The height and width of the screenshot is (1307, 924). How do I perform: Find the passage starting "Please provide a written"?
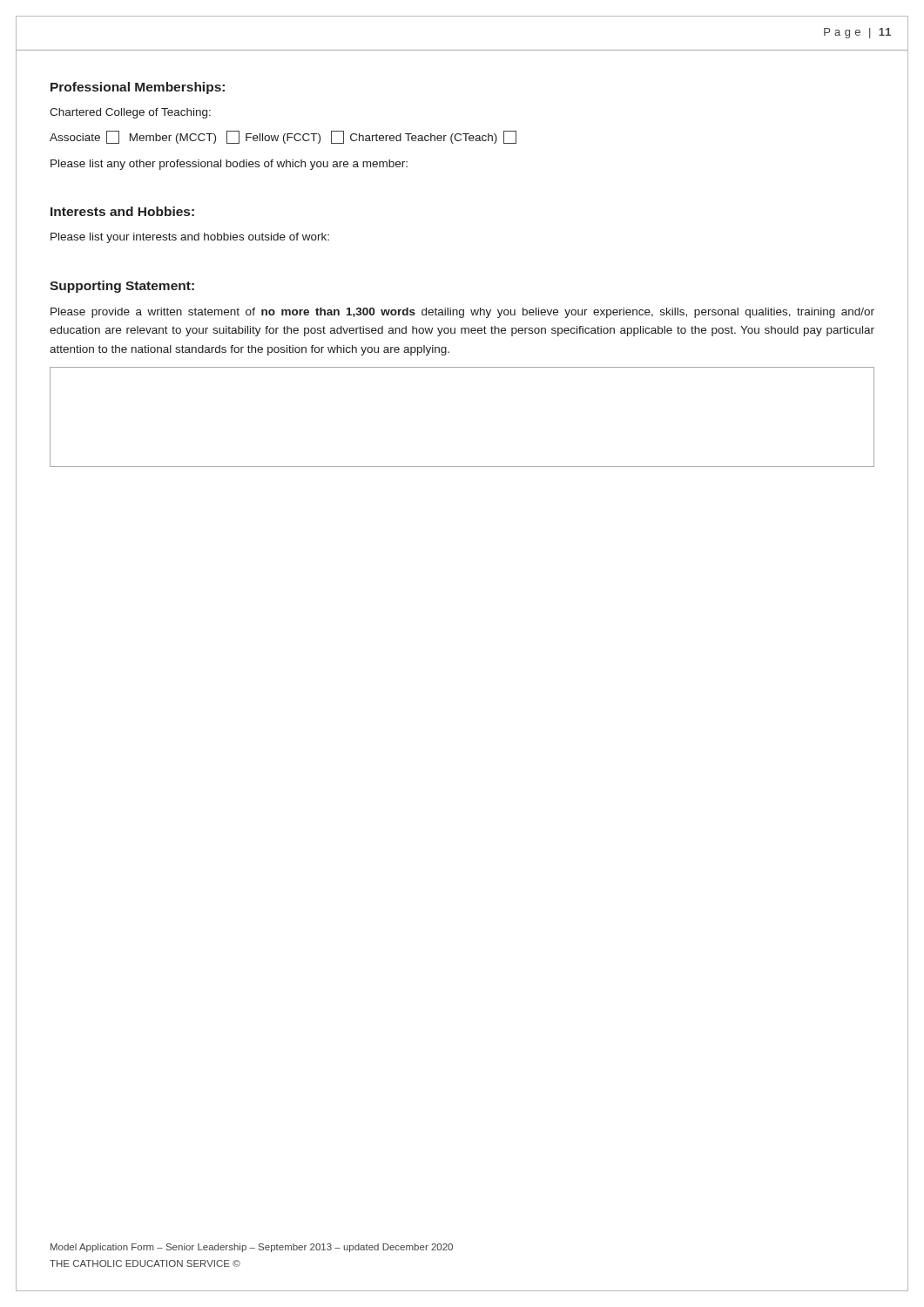coord(462,330)
